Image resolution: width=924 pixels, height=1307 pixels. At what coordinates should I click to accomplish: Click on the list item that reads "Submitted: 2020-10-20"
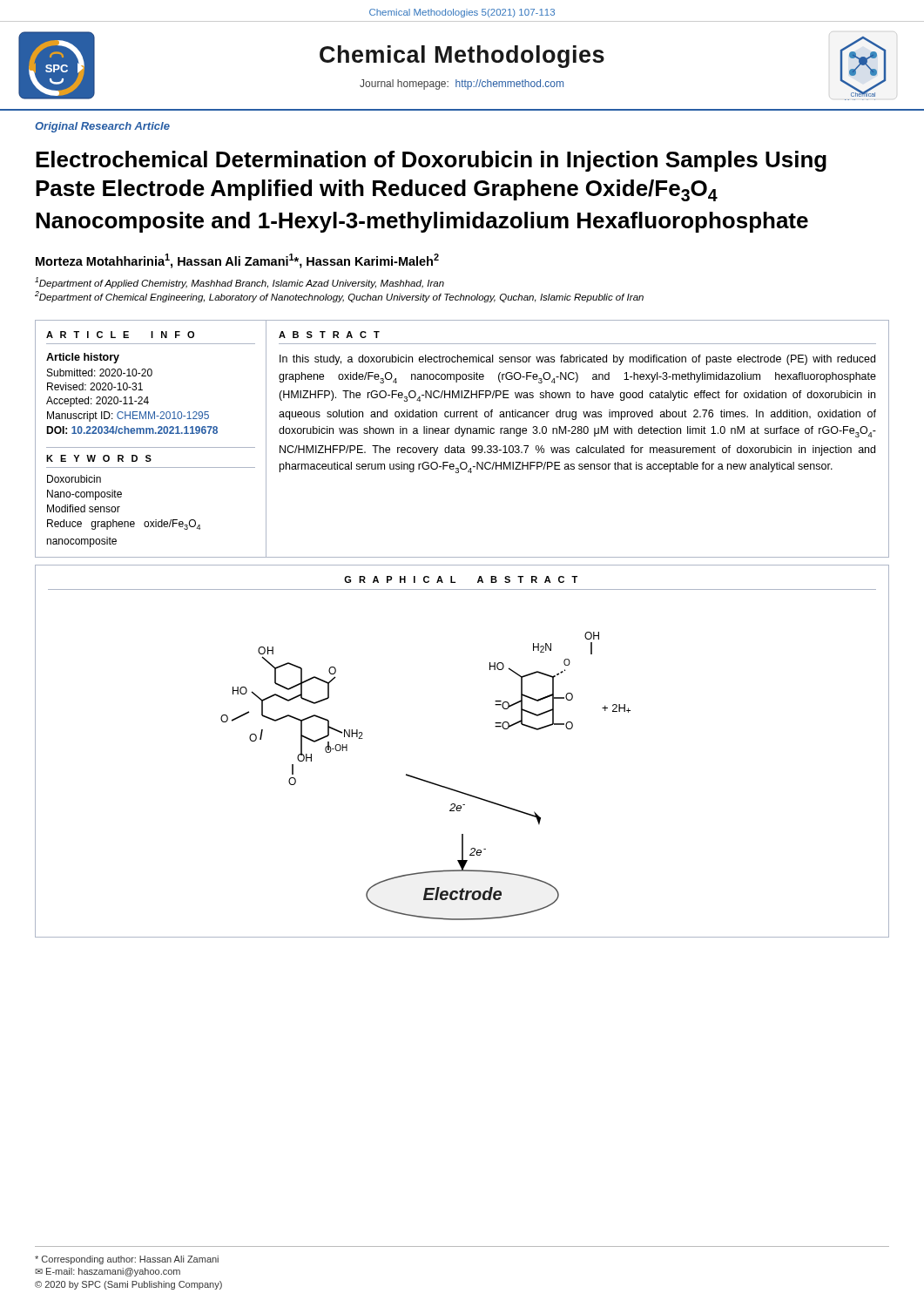[x=99, y=373]
